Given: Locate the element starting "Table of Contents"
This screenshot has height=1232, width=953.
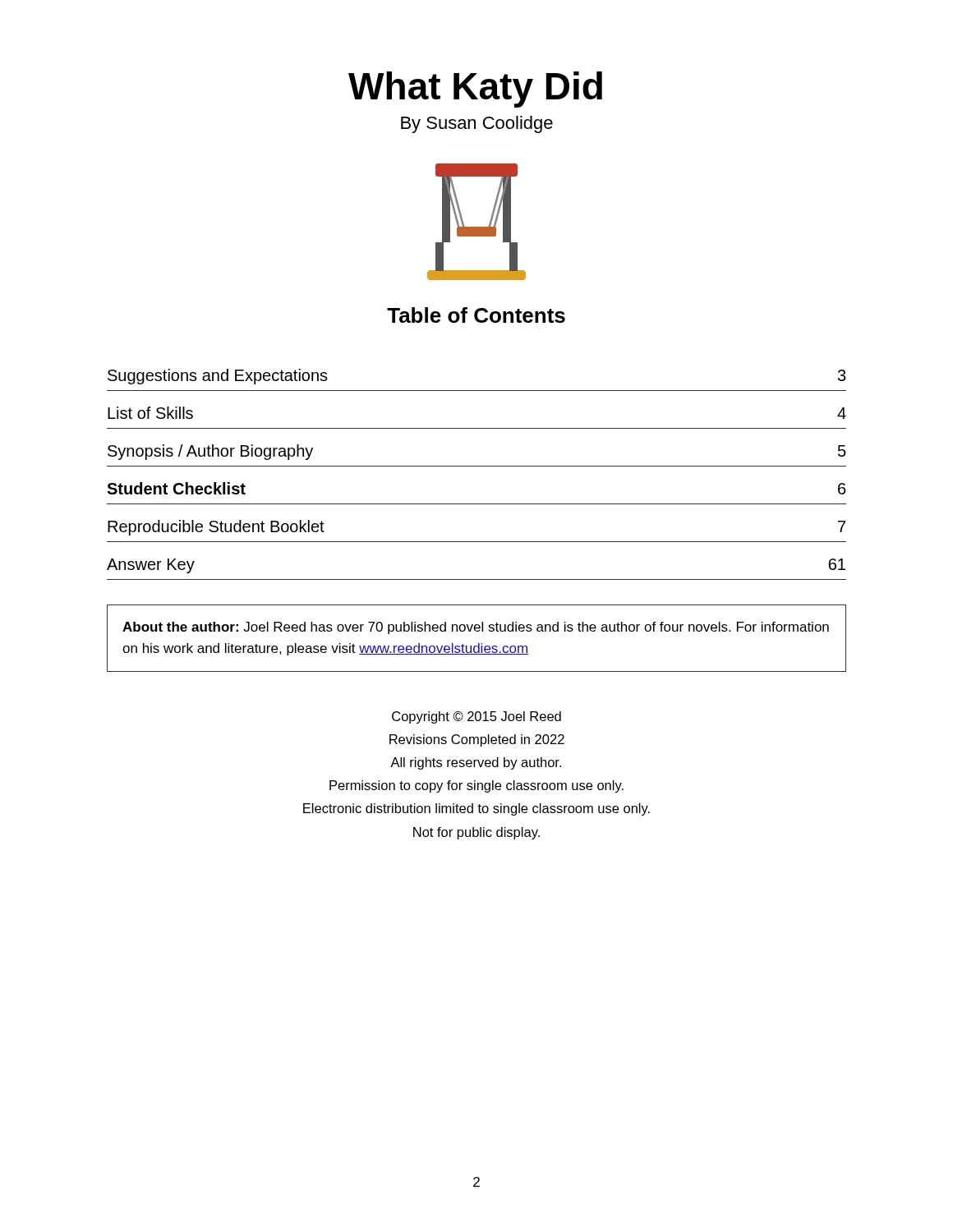Looking at the screenshot, I should pos(476,315).
